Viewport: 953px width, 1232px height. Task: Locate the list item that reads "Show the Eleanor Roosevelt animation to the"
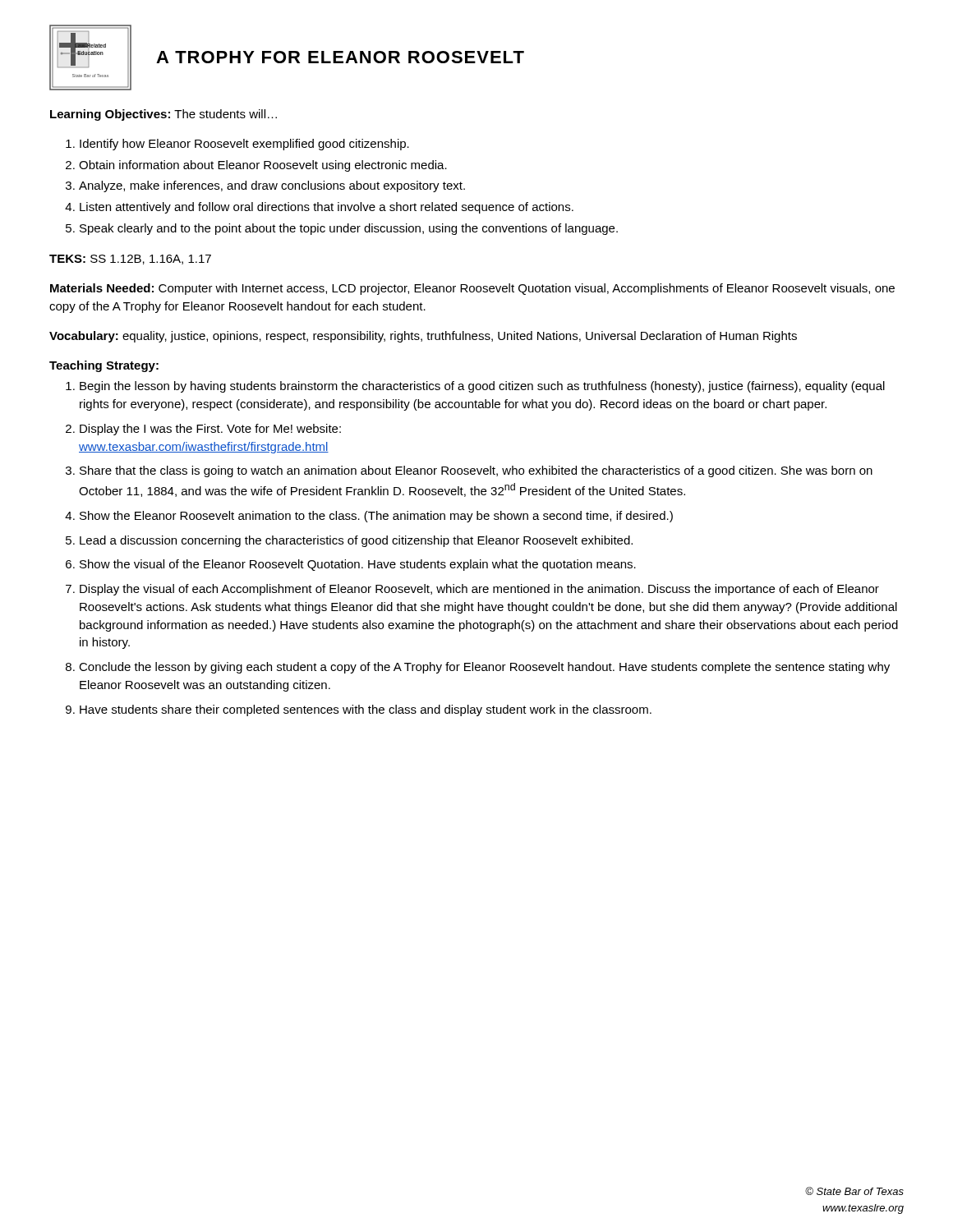tap(376, 515)
